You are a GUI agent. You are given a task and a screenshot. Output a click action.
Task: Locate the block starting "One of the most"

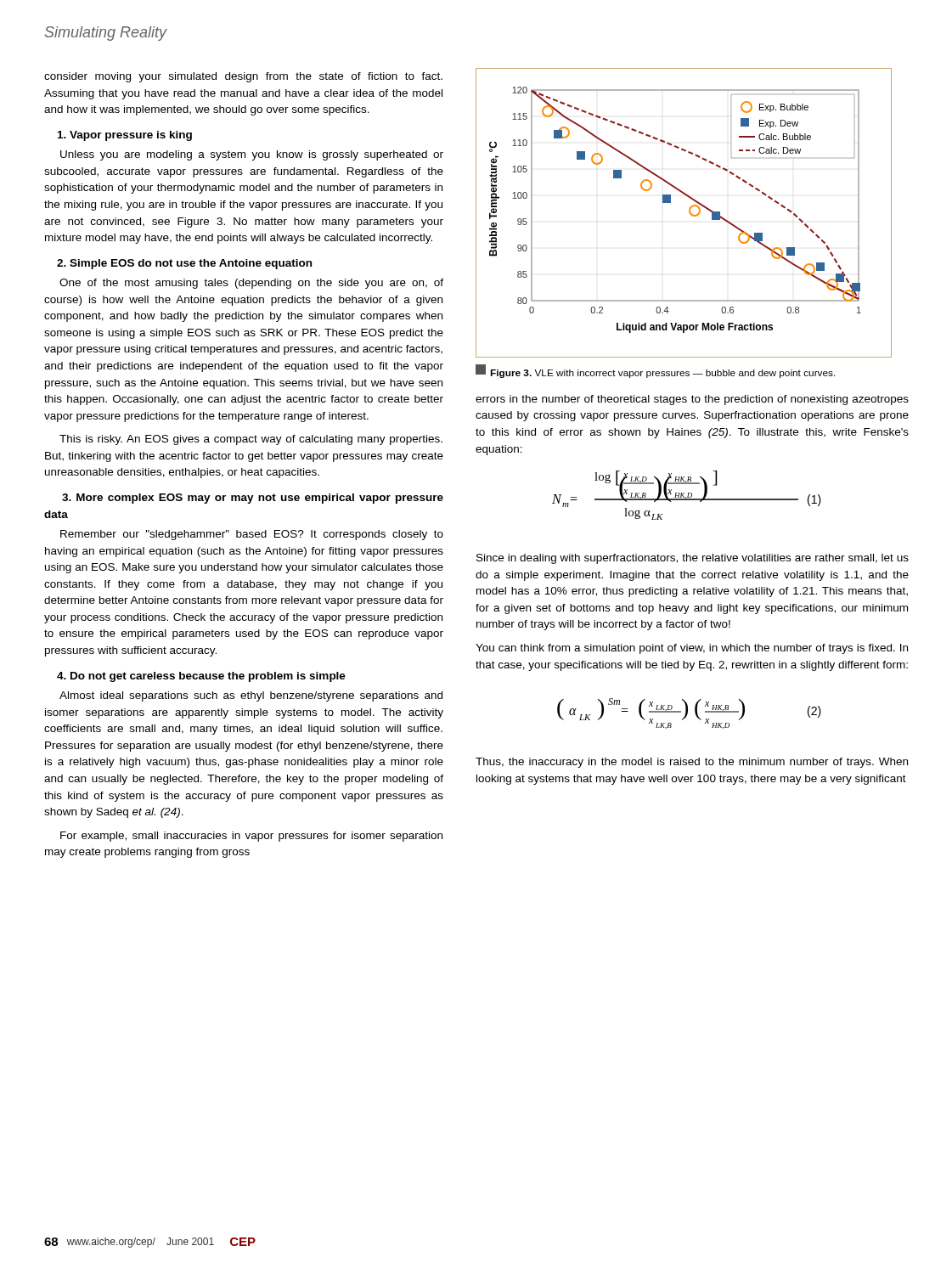pyautogui.click(x=244, y=378)
